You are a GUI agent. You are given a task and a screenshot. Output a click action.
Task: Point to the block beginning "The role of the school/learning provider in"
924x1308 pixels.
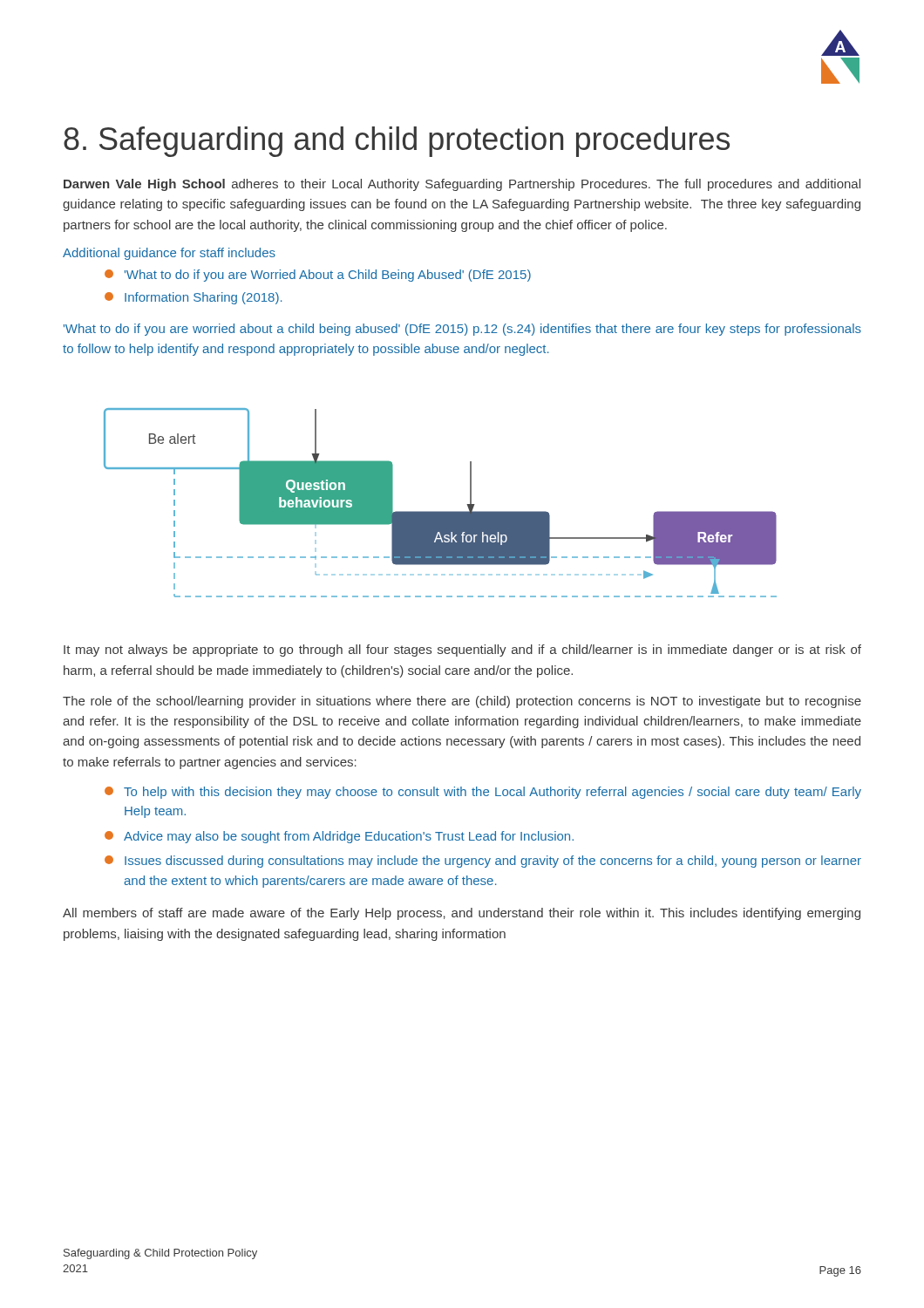(462, 731)
